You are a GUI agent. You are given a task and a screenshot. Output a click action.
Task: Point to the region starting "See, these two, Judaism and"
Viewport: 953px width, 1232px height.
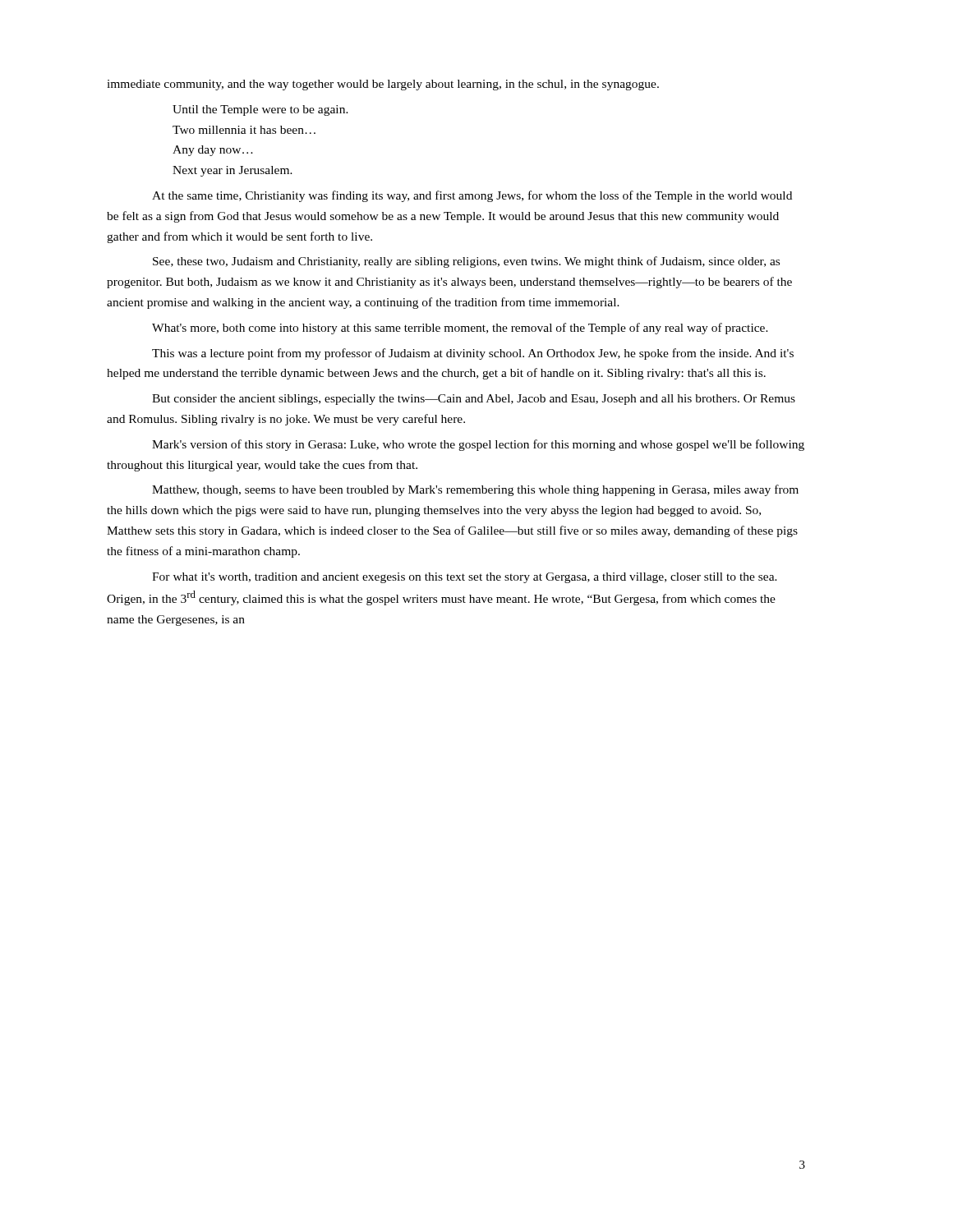pos(456,282)
